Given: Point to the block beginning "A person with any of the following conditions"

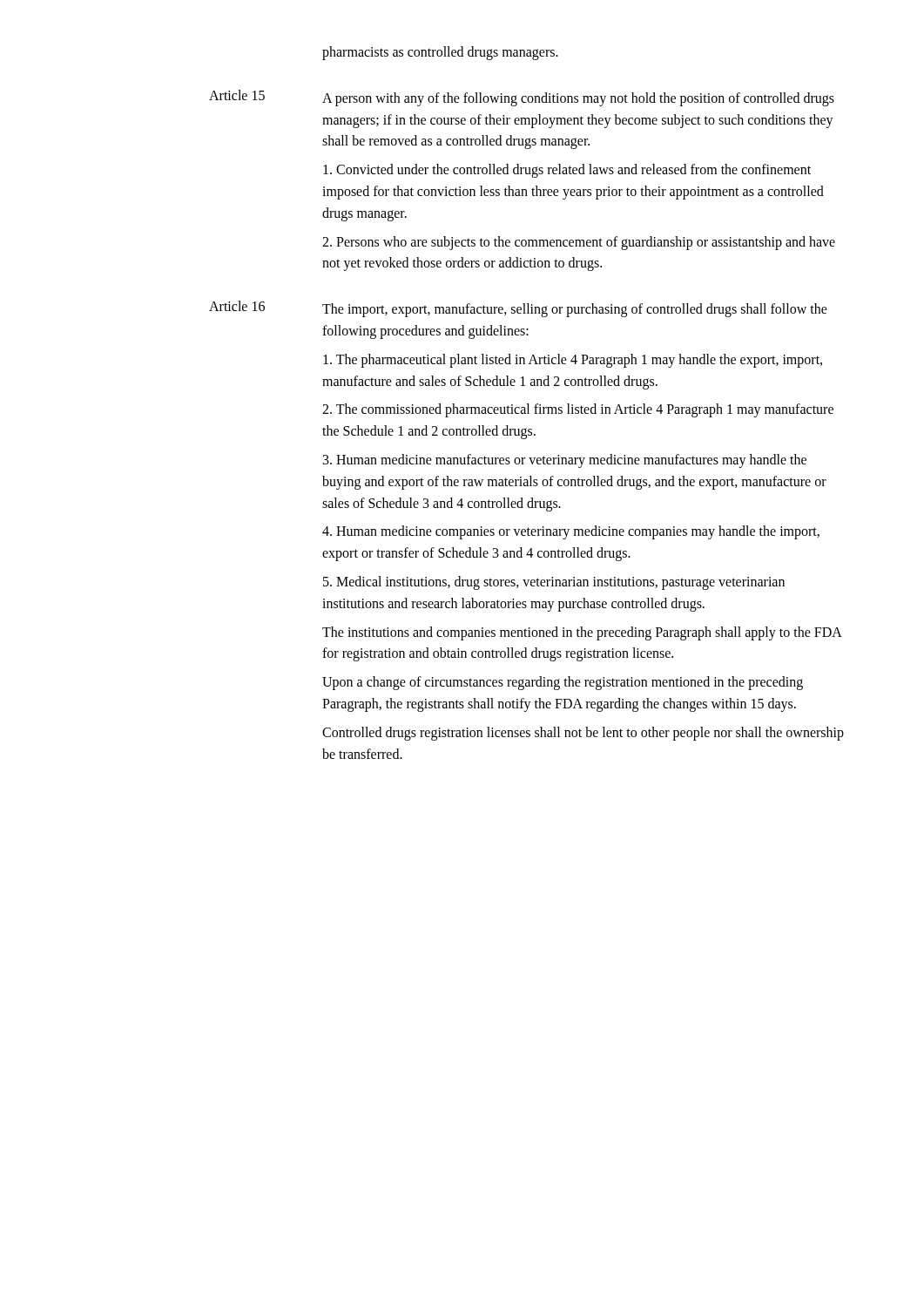Looking at the screenshot, I should [584, 181].
